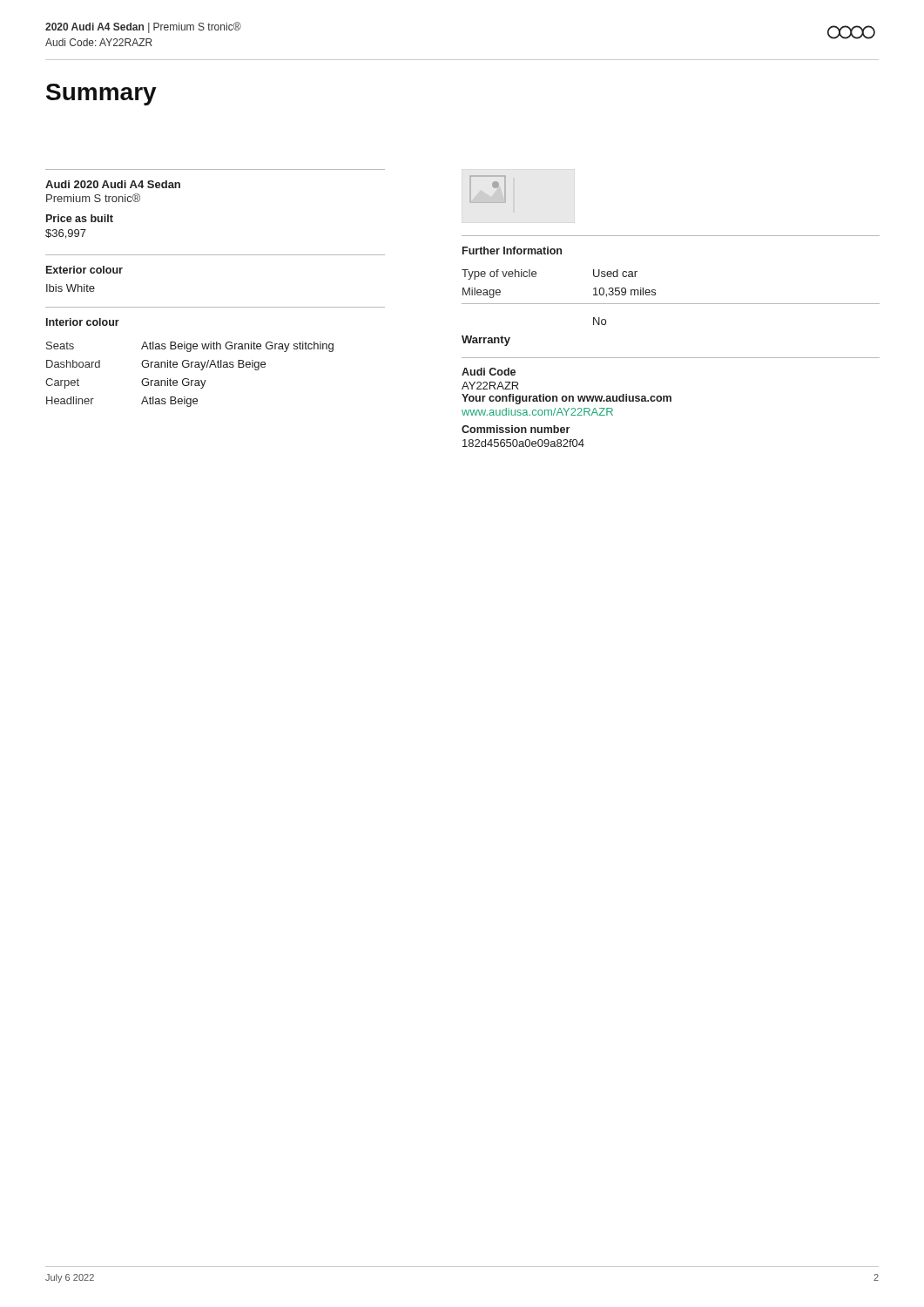Find "Commission number 182d45650a0e09a82f04" on this page

[516, 429]
